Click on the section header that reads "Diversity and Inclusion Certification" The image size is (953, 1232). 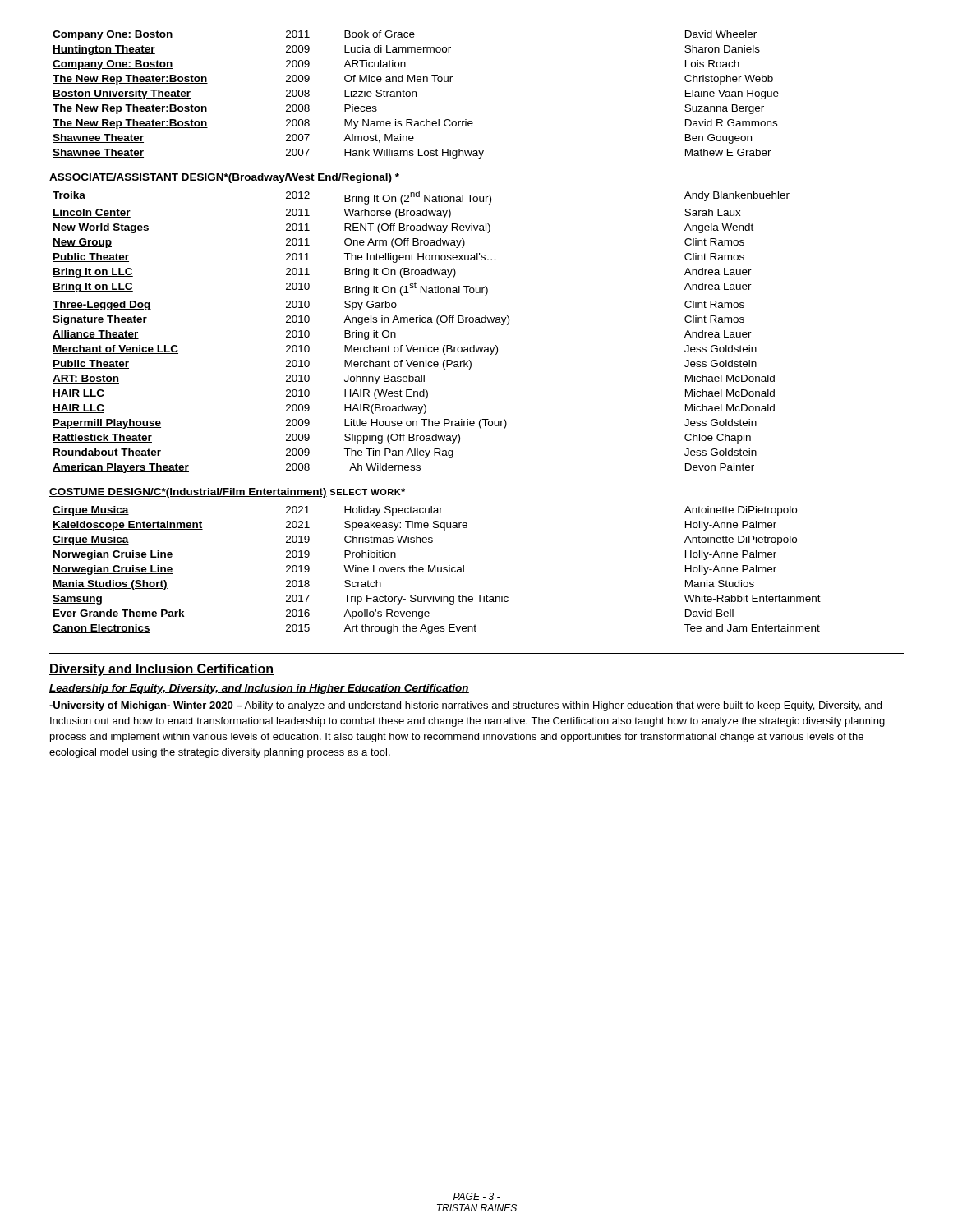161,669
